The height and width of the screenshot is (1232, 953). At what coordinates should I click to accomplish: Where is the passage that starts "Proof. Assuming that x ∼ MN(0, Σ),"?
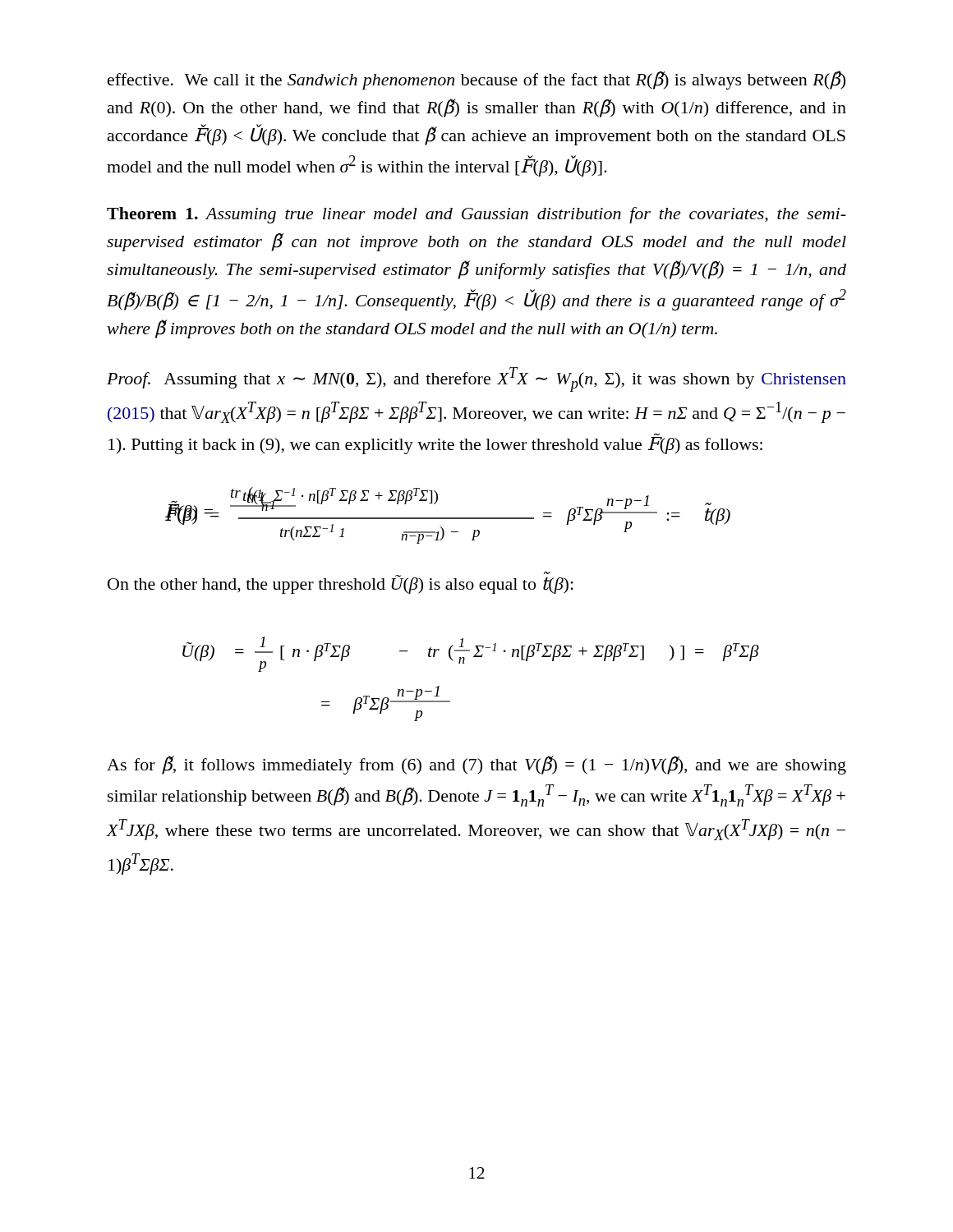click(476, 409)
